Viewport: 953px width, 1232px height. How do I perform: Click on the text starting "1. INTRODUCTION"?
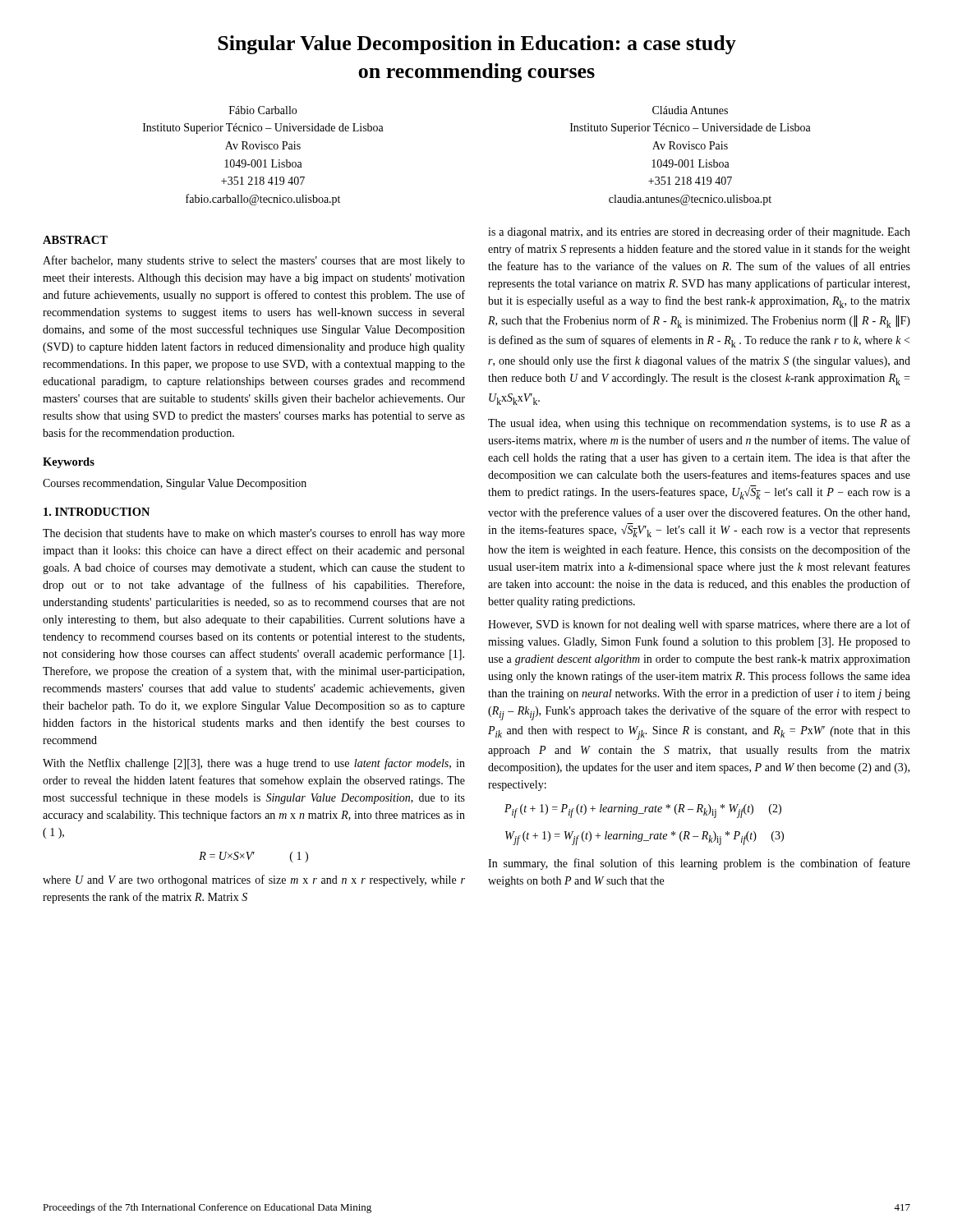[96, 512]
